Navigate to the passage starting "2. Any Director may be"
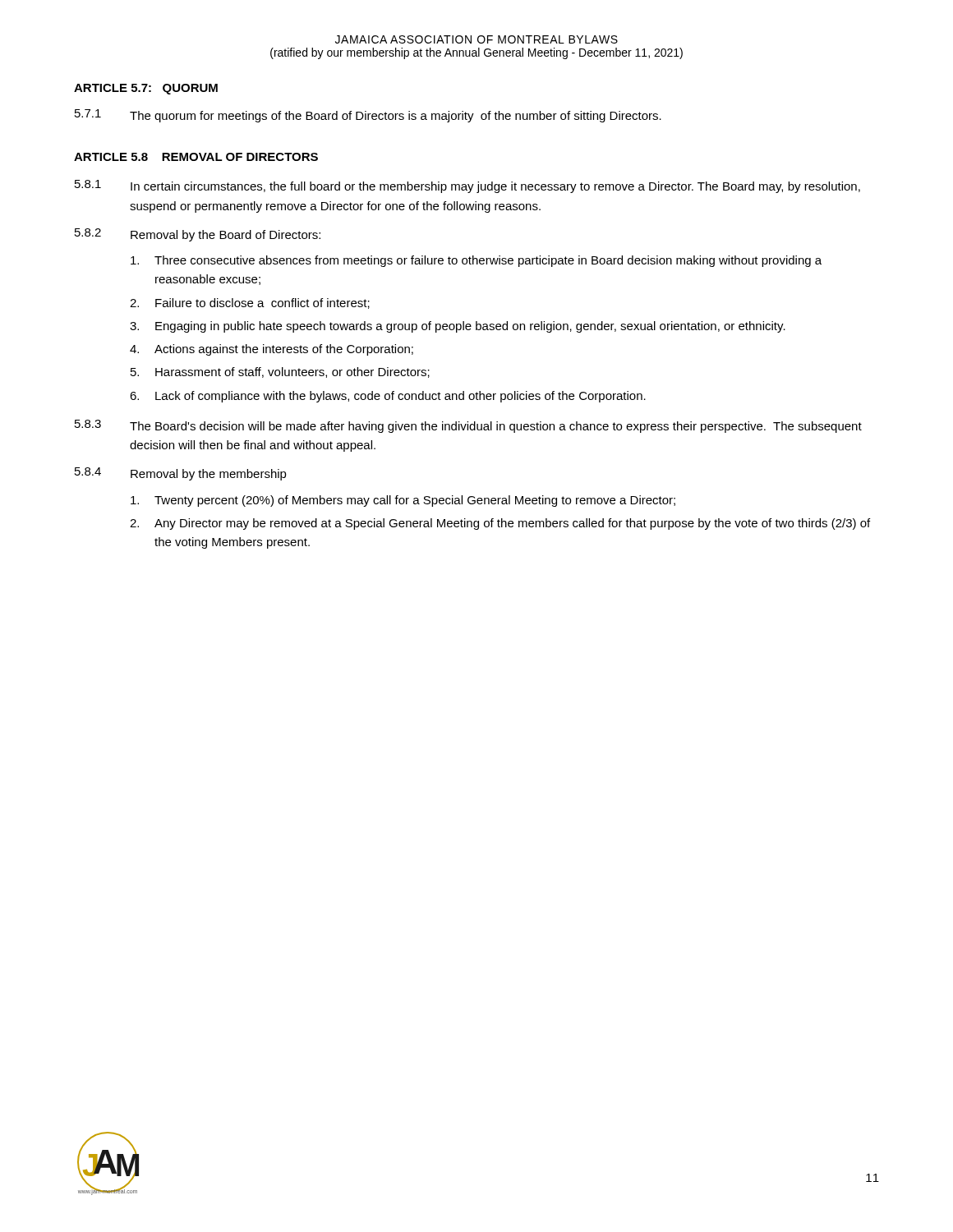The image size is (953, 1232). [x=504, y=532]
